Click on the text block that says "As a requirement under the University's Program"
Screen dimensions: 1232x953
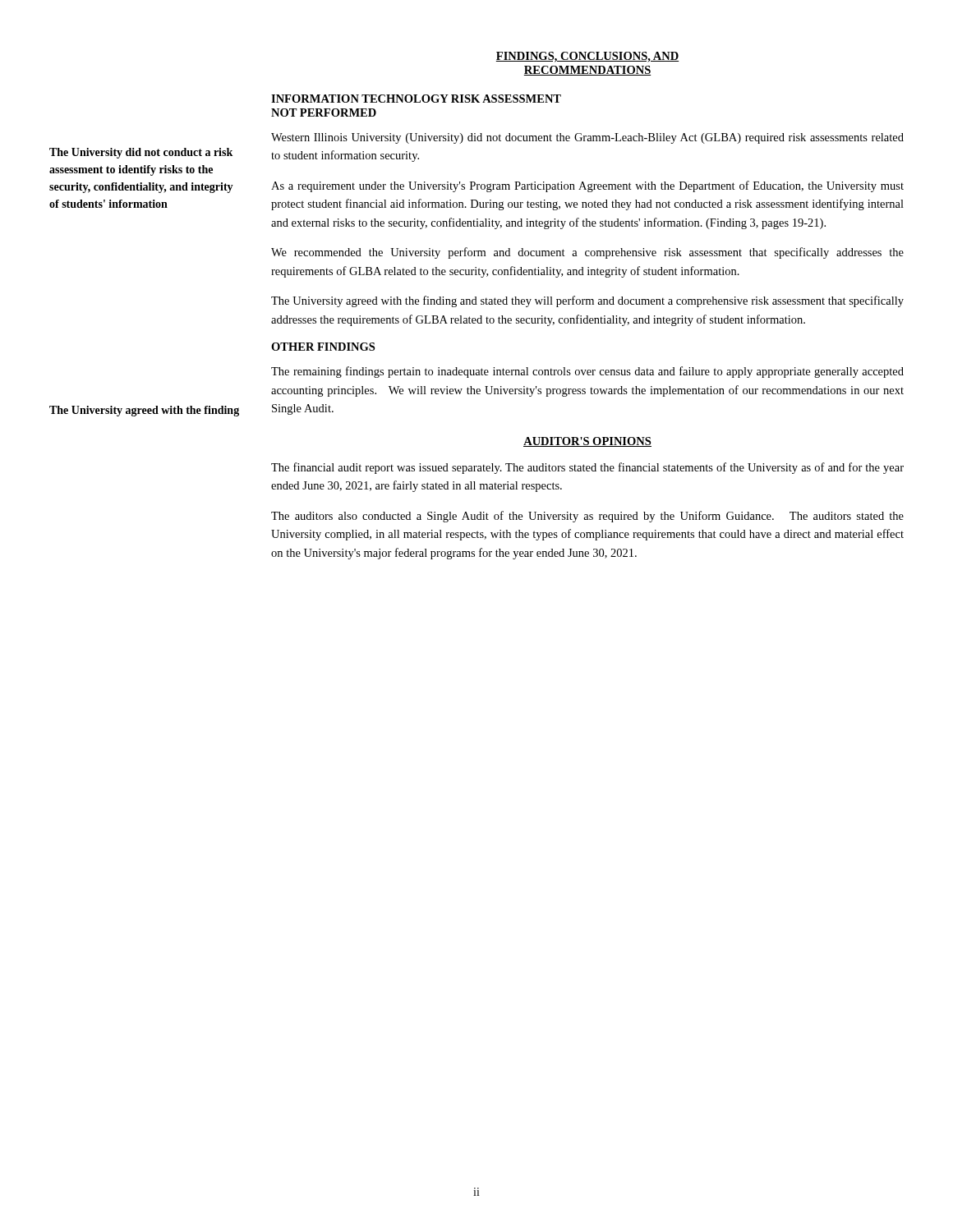tap(587, 204)
